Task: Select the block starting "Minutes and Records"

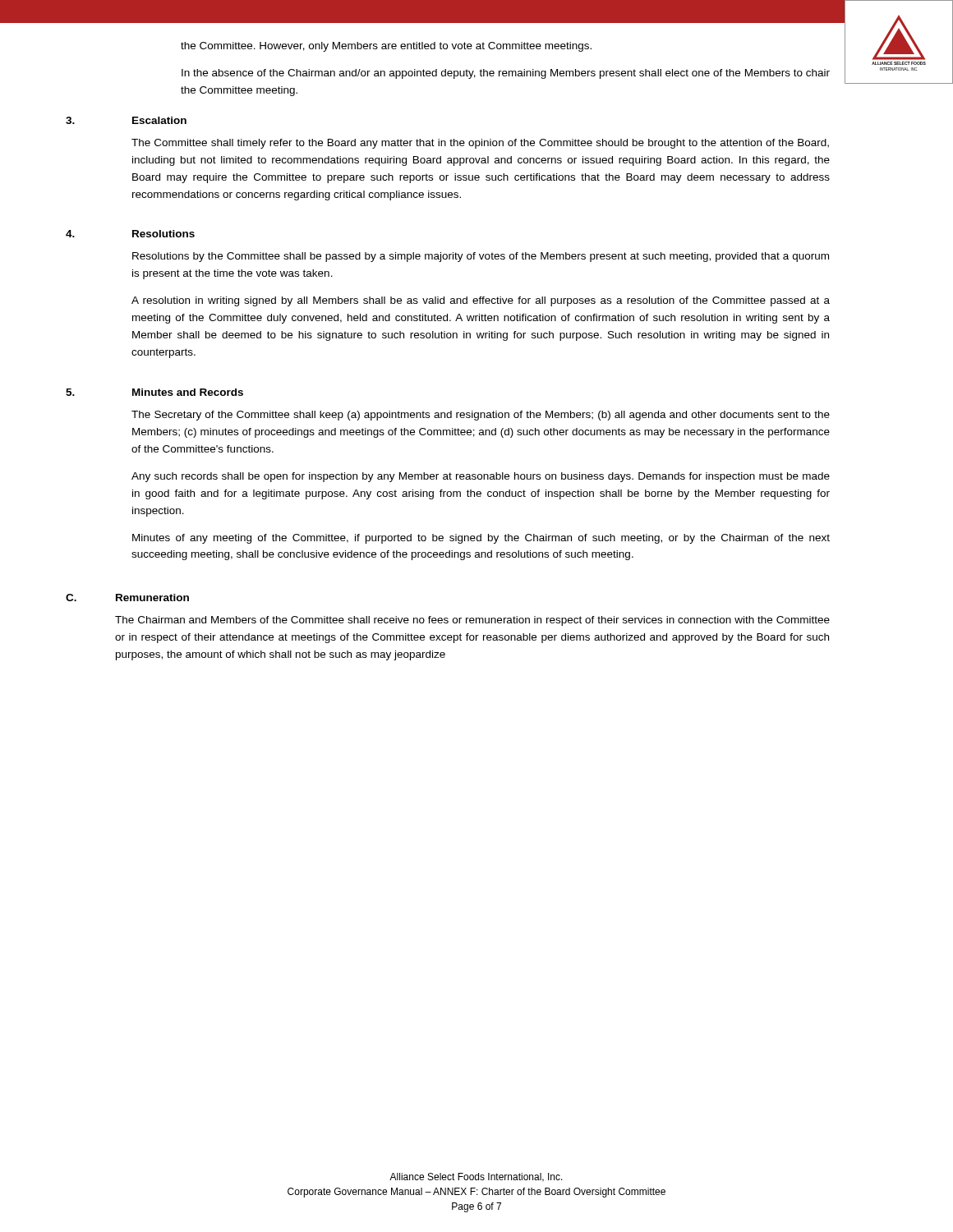Action: (x=188, y=392)
